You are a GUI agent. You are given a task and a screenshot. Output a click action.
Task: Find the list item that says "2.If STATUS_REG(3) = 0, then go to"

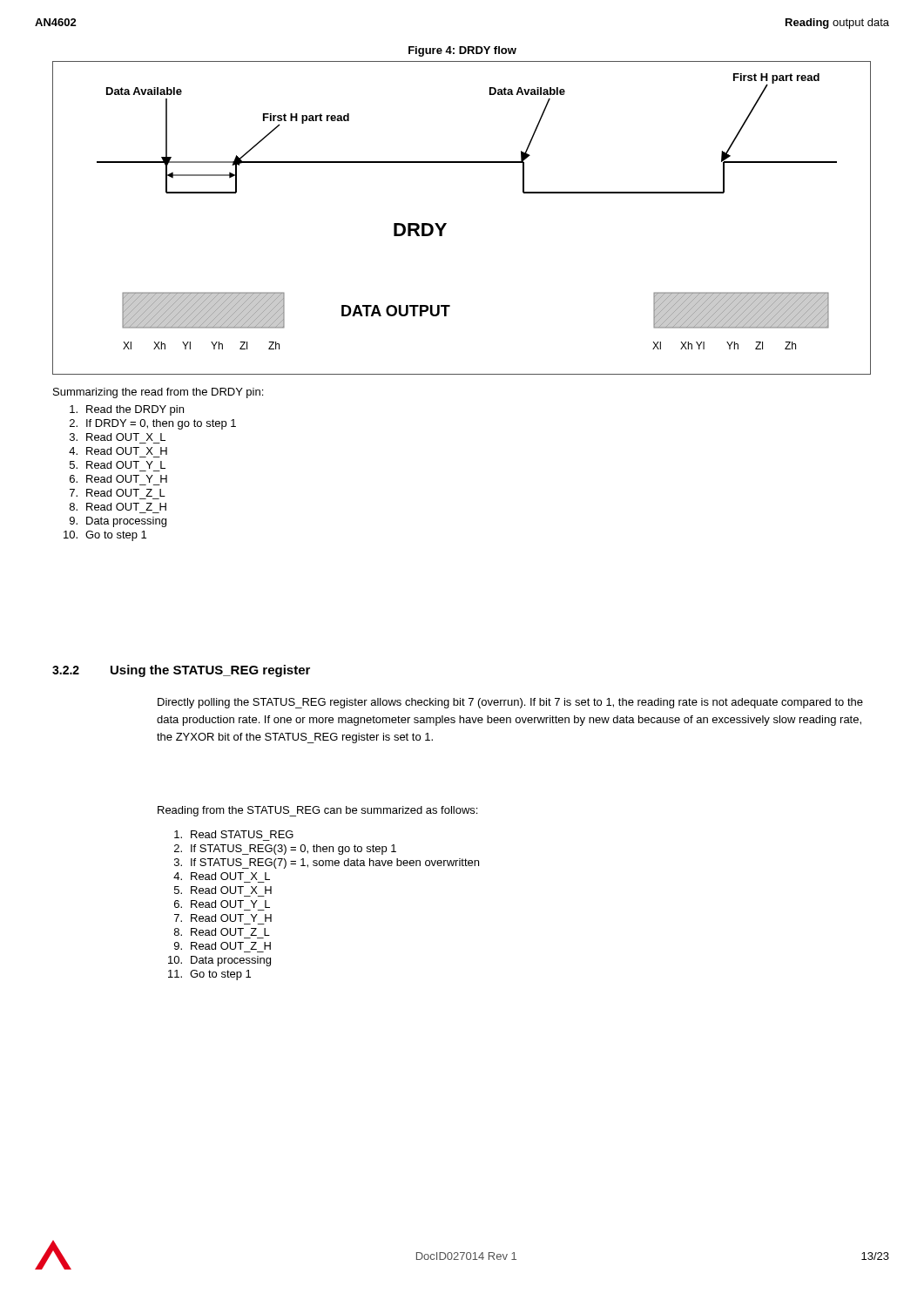[277, 848]
